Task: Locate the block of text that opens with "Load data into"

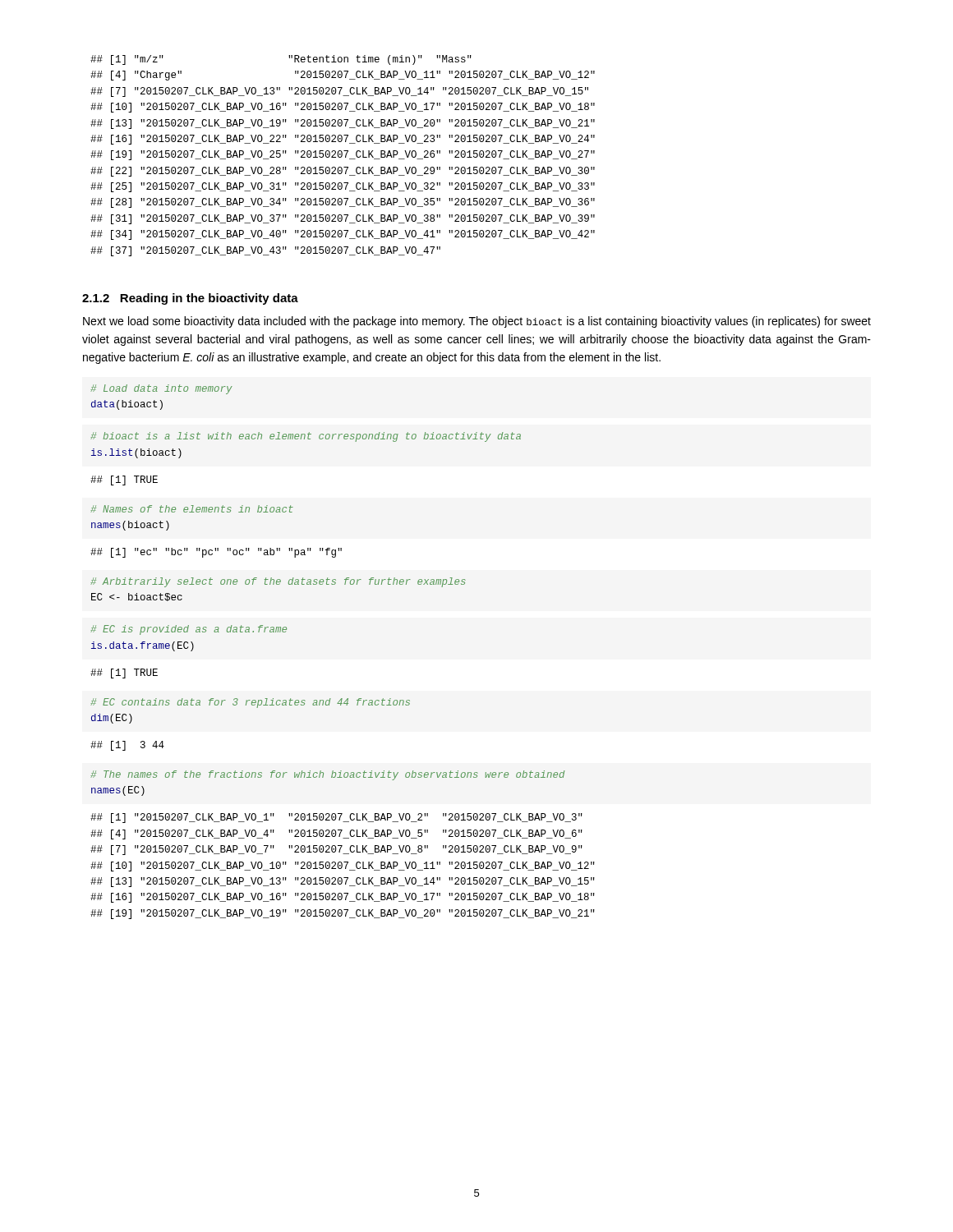Action: [162, 389]
